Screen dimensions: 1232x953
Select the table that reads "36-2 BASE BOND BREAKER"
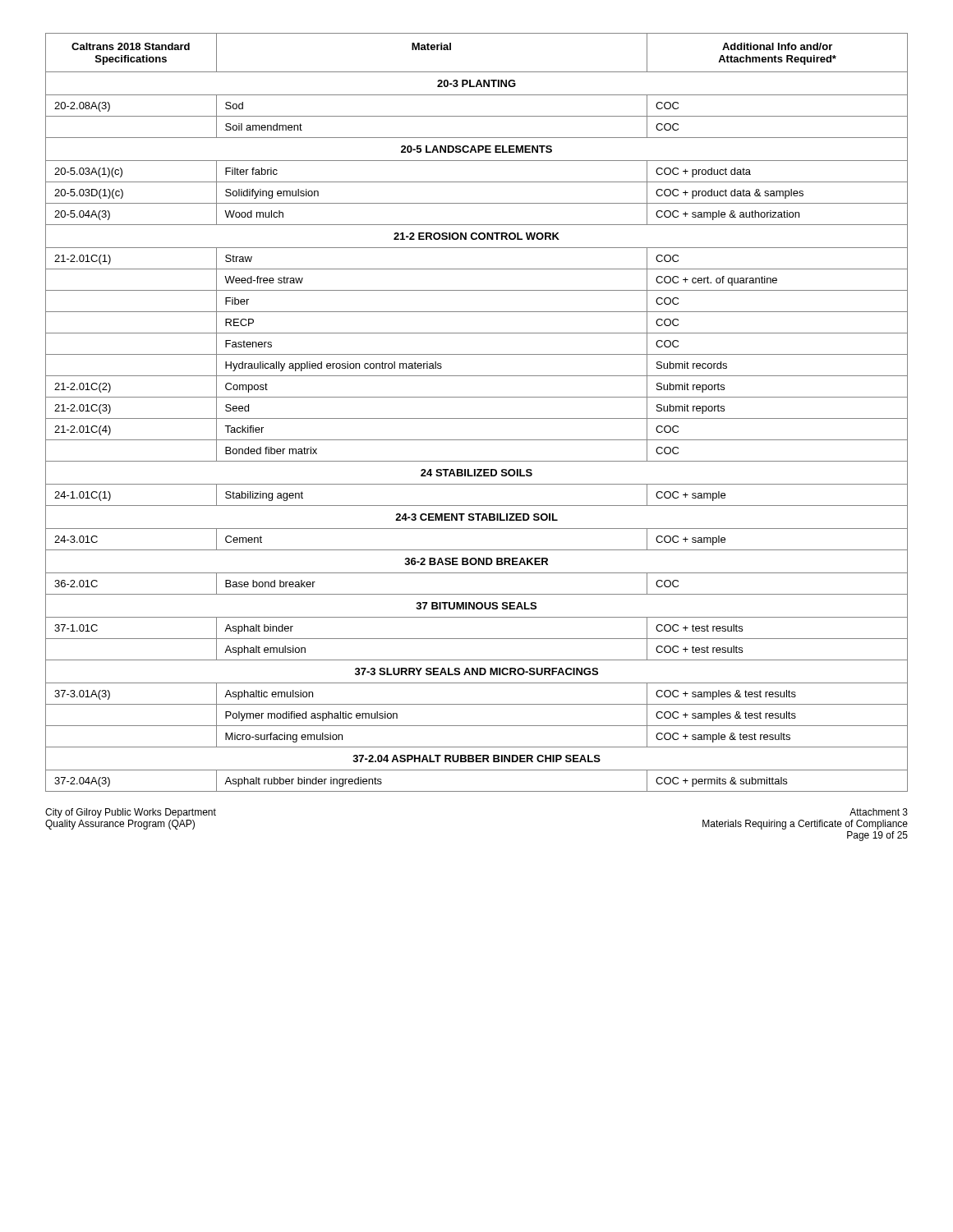(476, 412)
